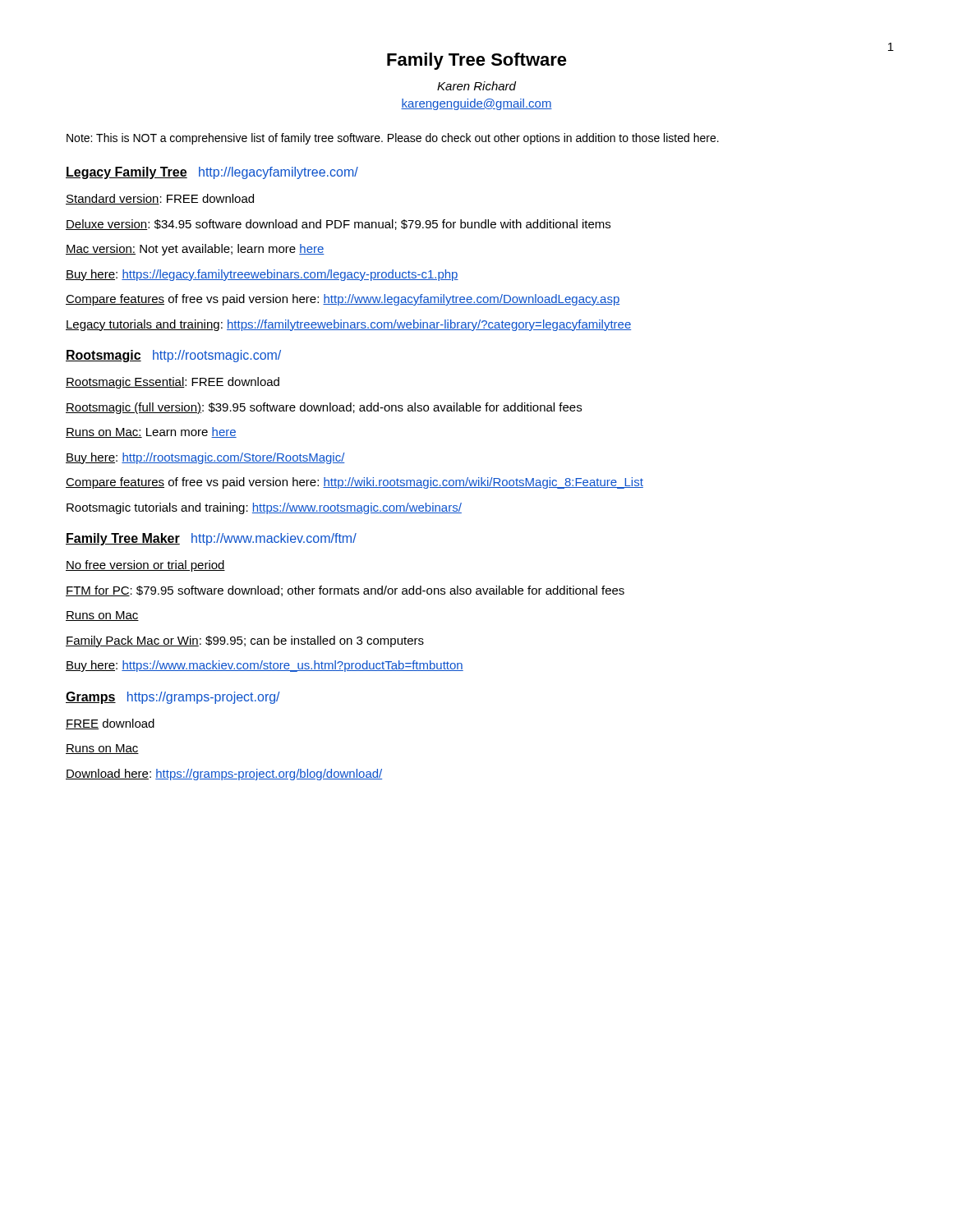Locate the list item with the text "Buy here: https://legacy.familytreewebinars.com/legacy-products-c1.php"
This screenshot has height=1232, width=953.
(x=262, y=274)
